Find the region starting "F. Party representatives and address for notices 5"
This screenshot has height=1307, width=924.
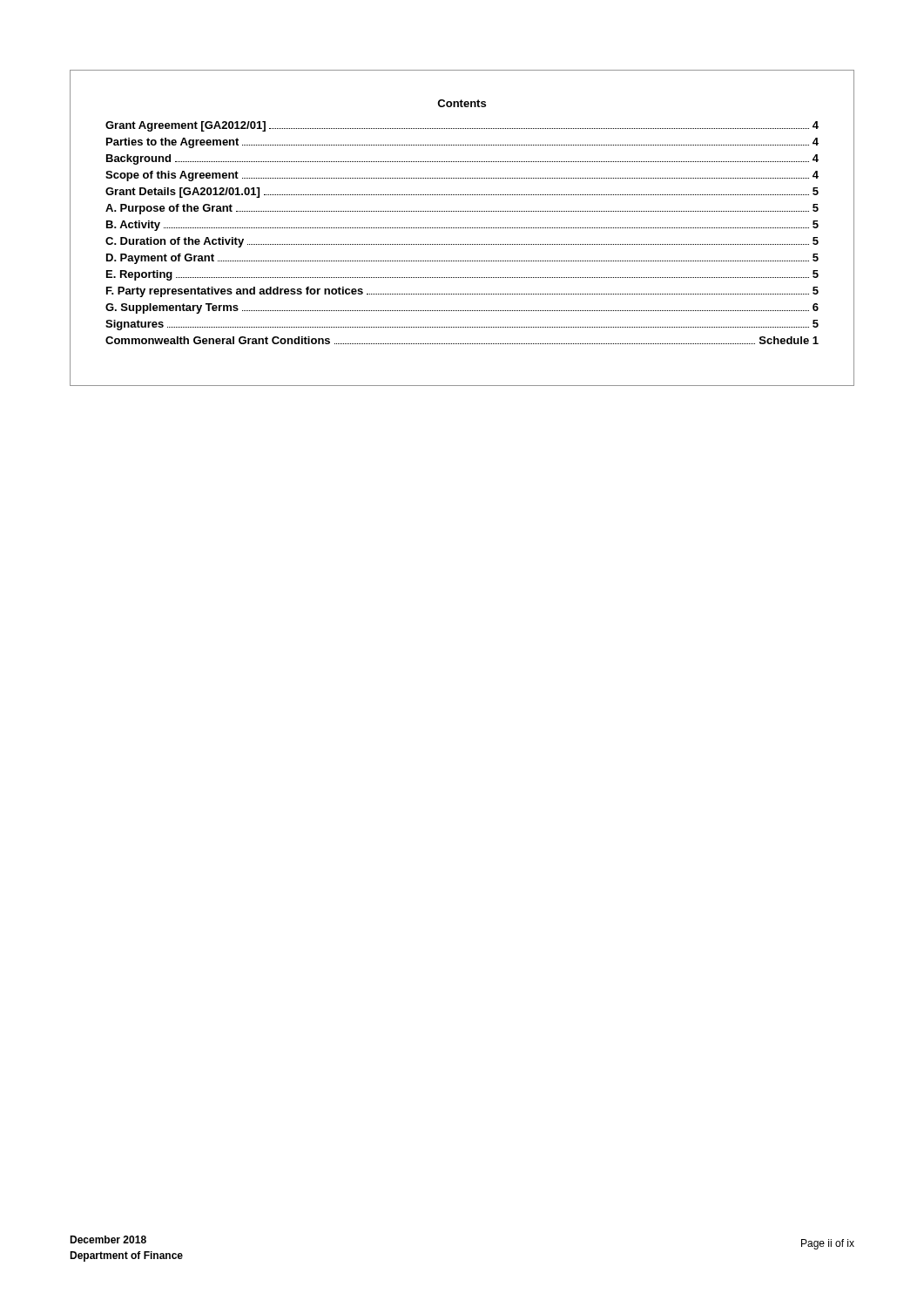[x=462, y=291]
